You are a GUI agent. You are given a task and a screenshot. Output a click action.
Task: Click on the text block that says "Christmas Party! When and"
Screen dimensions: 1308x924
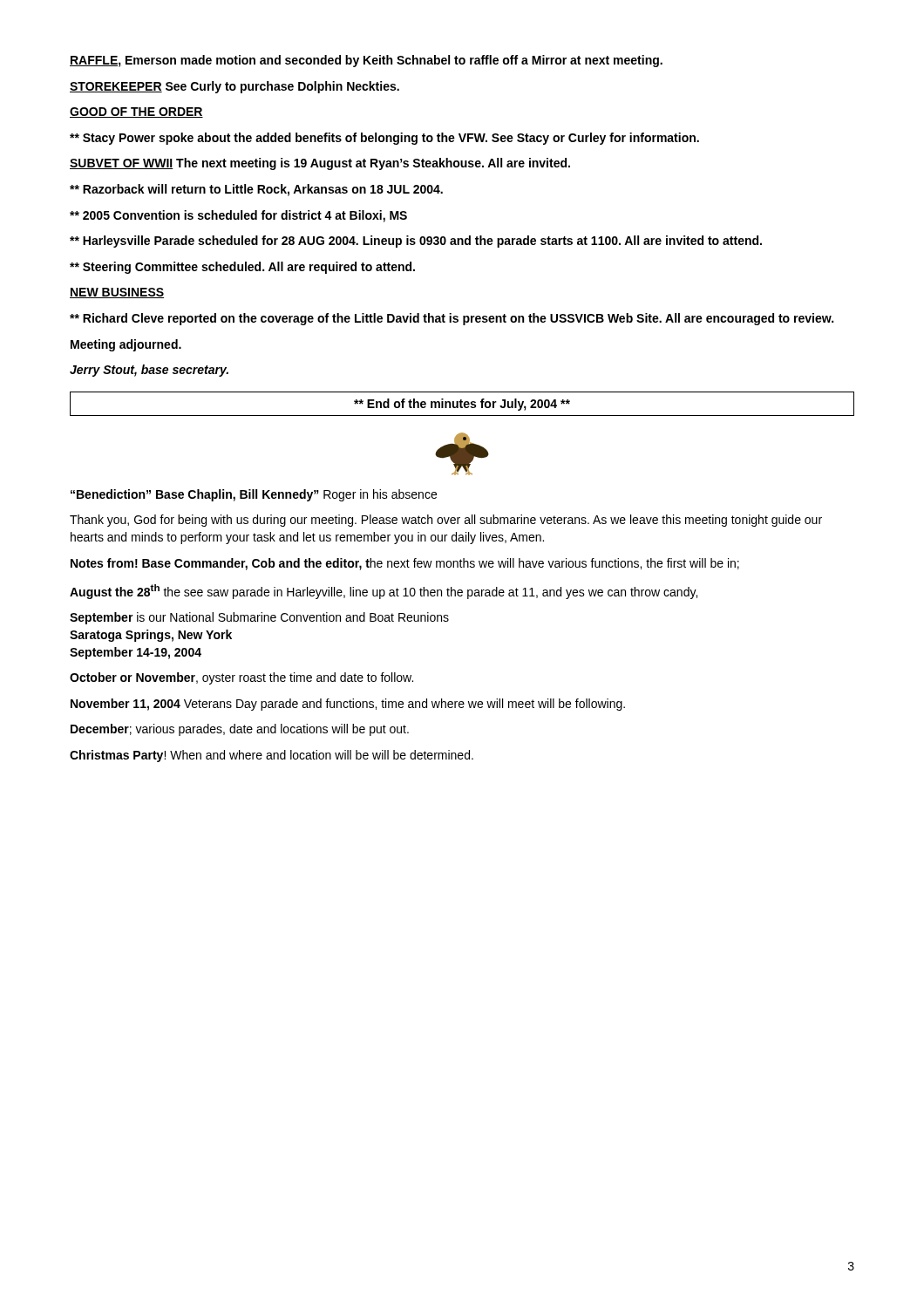point(462,756)
